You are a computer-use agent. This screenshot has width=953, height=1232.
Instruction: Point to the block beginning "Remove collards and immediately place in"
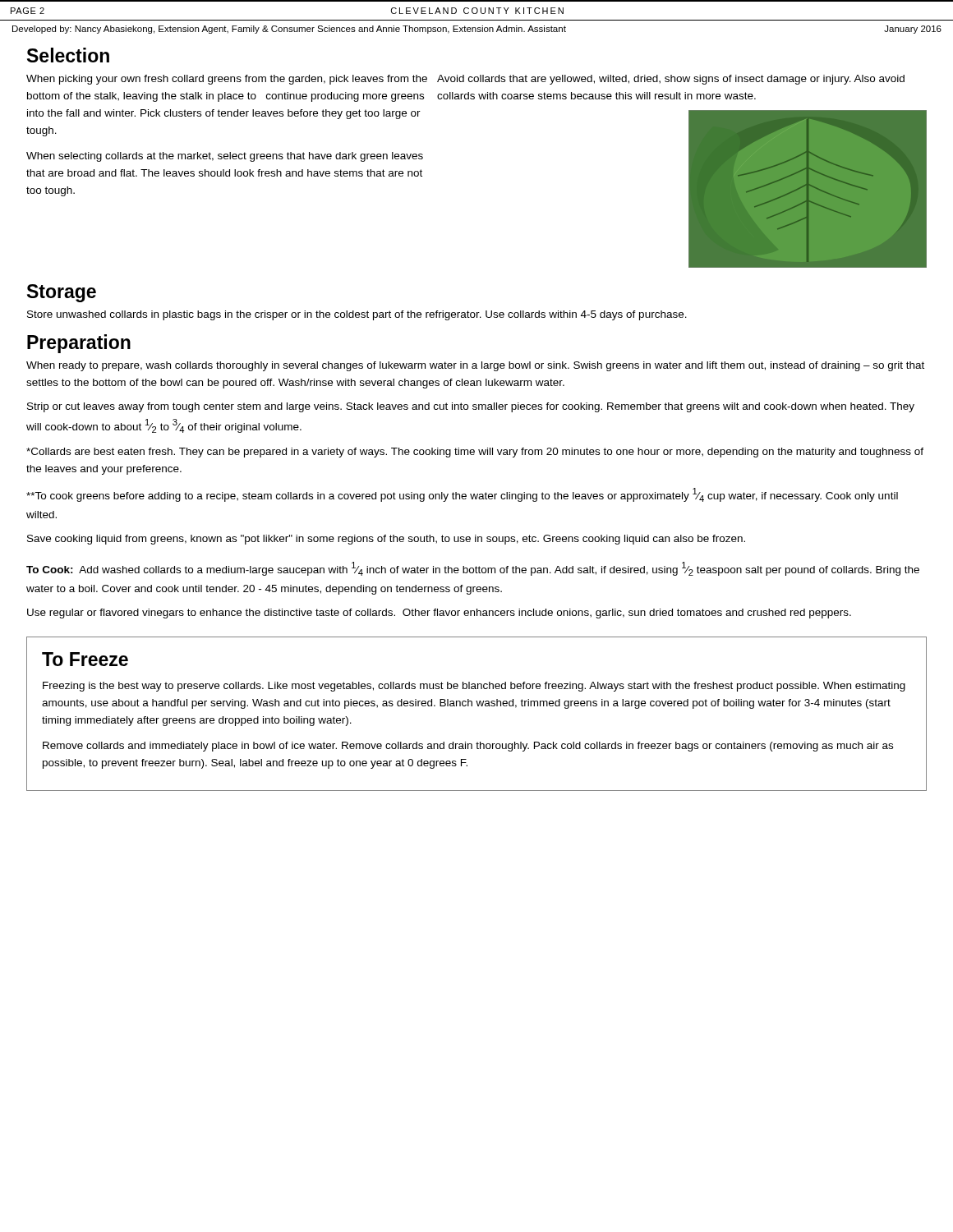468,754
